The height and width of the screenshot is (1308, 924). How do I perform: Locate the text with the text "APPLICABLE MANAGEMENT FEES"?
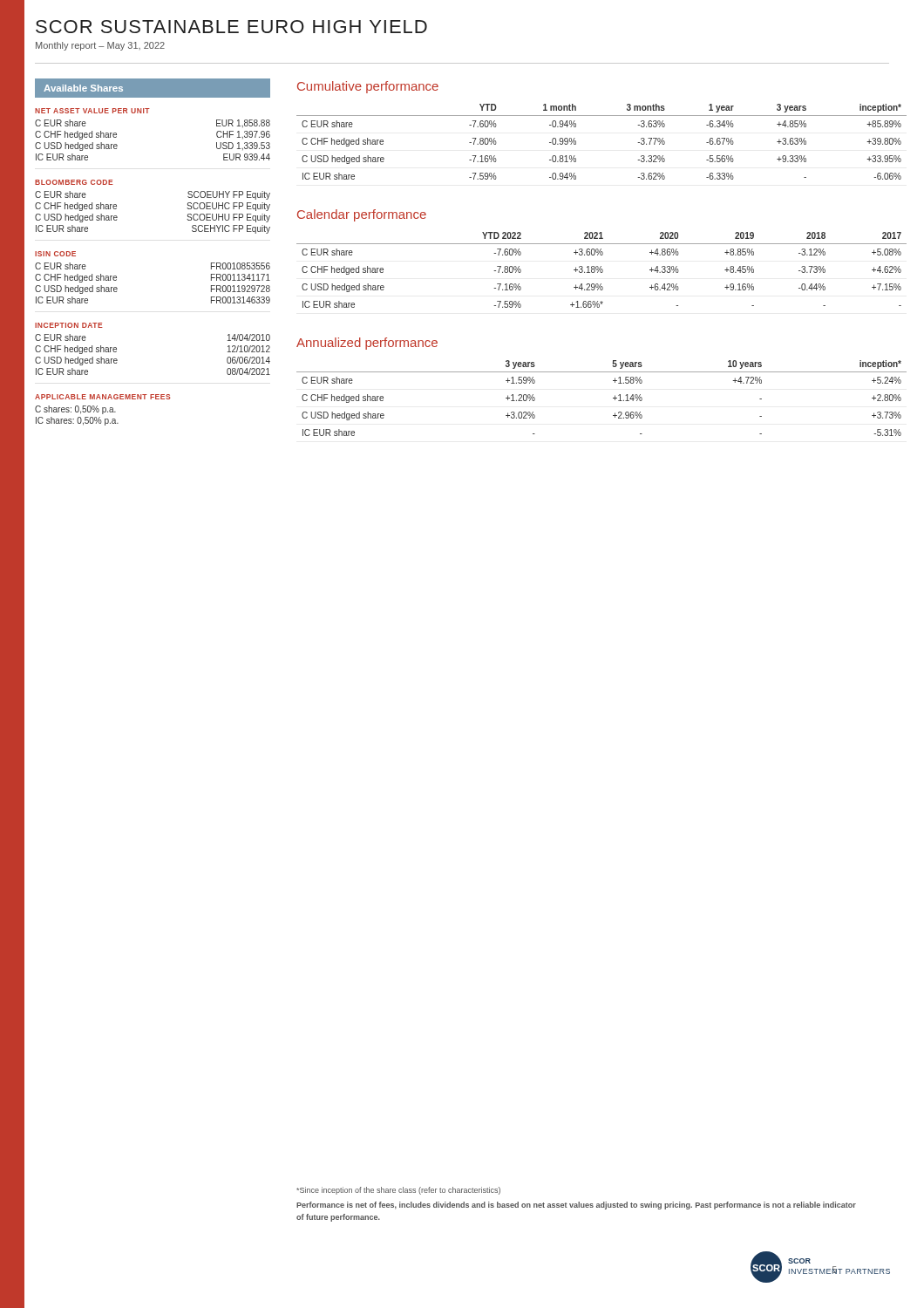(x=103, y=397)
